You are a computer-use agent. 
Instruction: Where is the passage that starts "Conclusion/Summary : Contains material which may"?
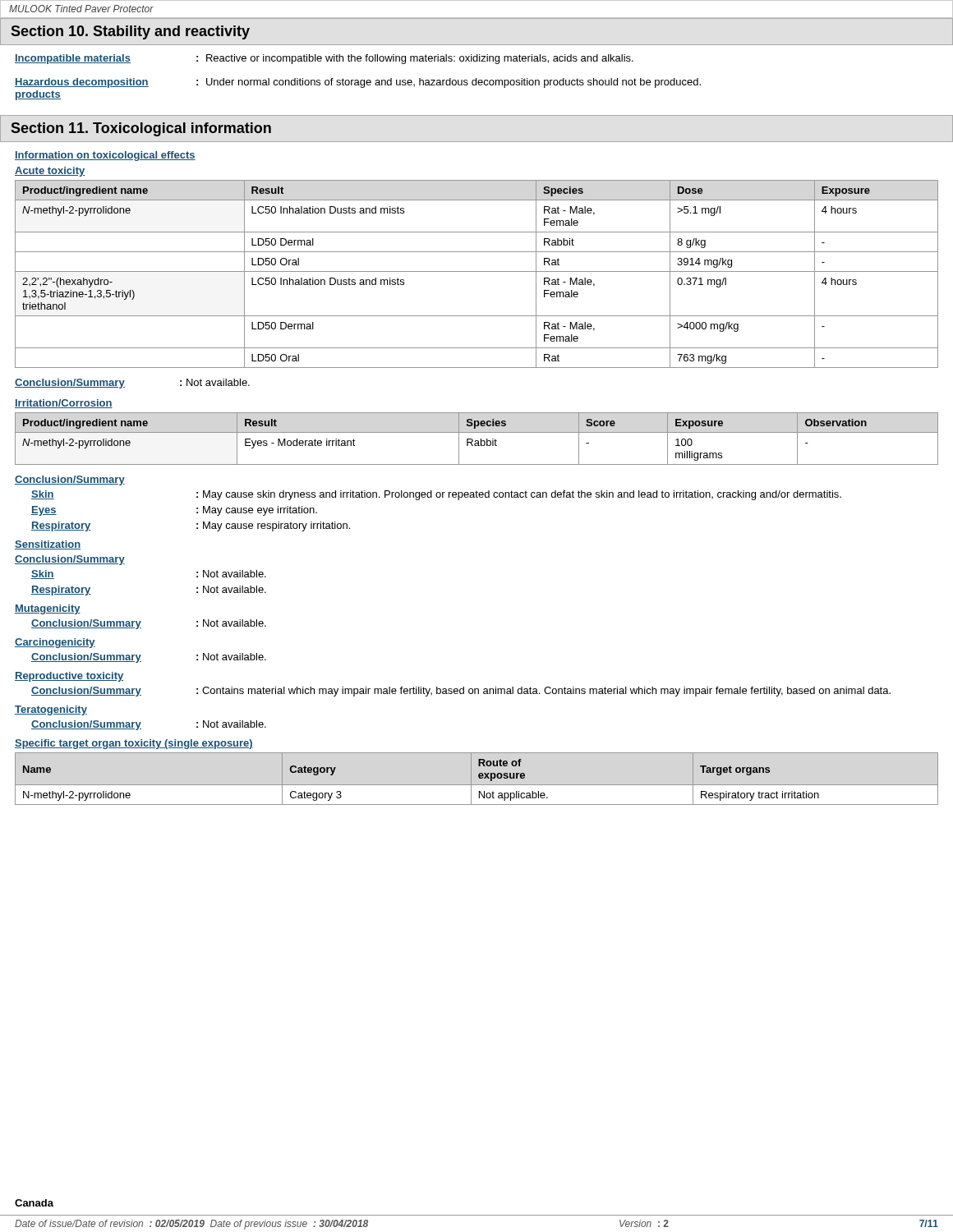[476, 690]
